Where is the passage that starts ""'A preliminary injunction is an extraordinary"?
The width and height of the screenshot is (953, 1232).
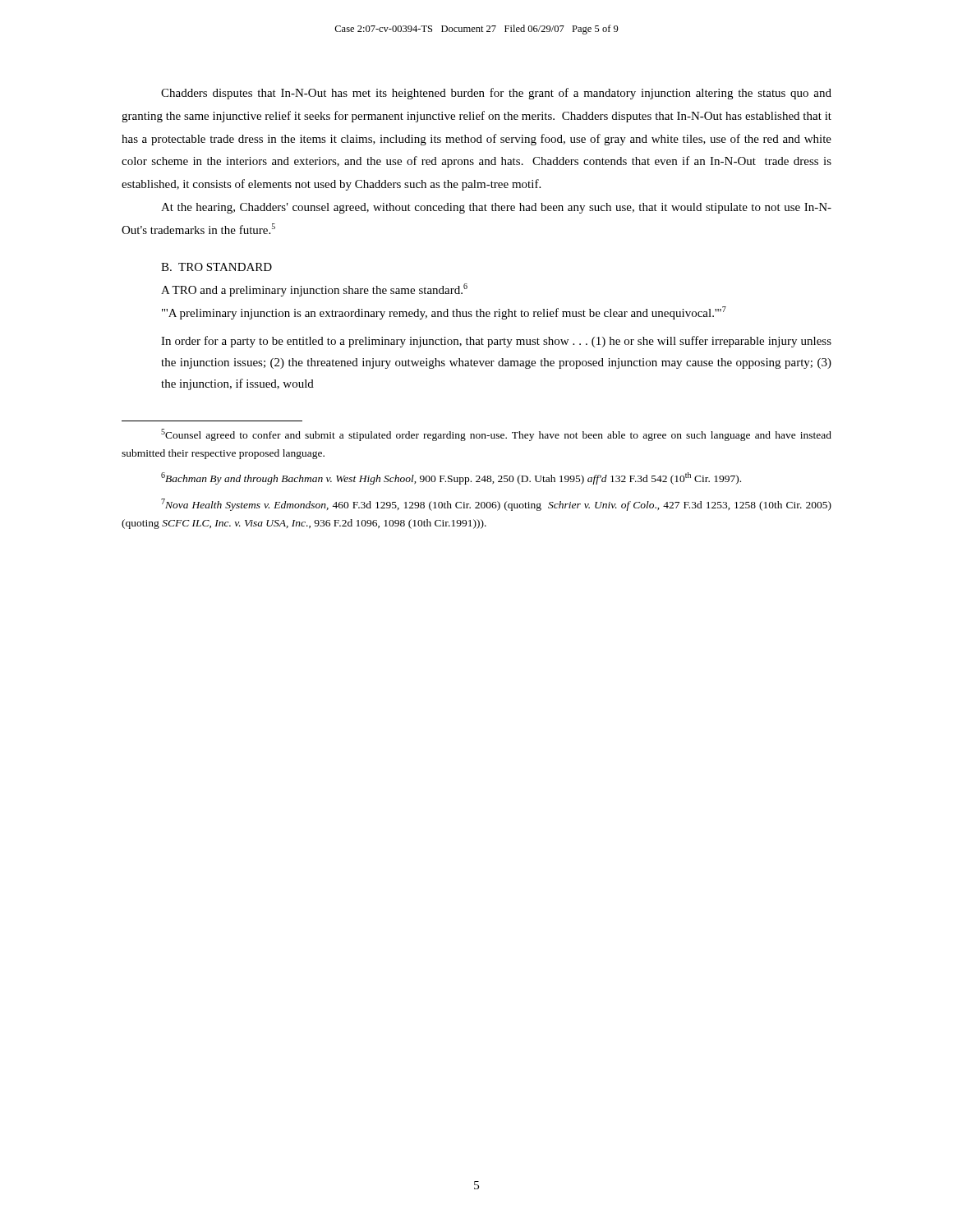pos(444,312)
